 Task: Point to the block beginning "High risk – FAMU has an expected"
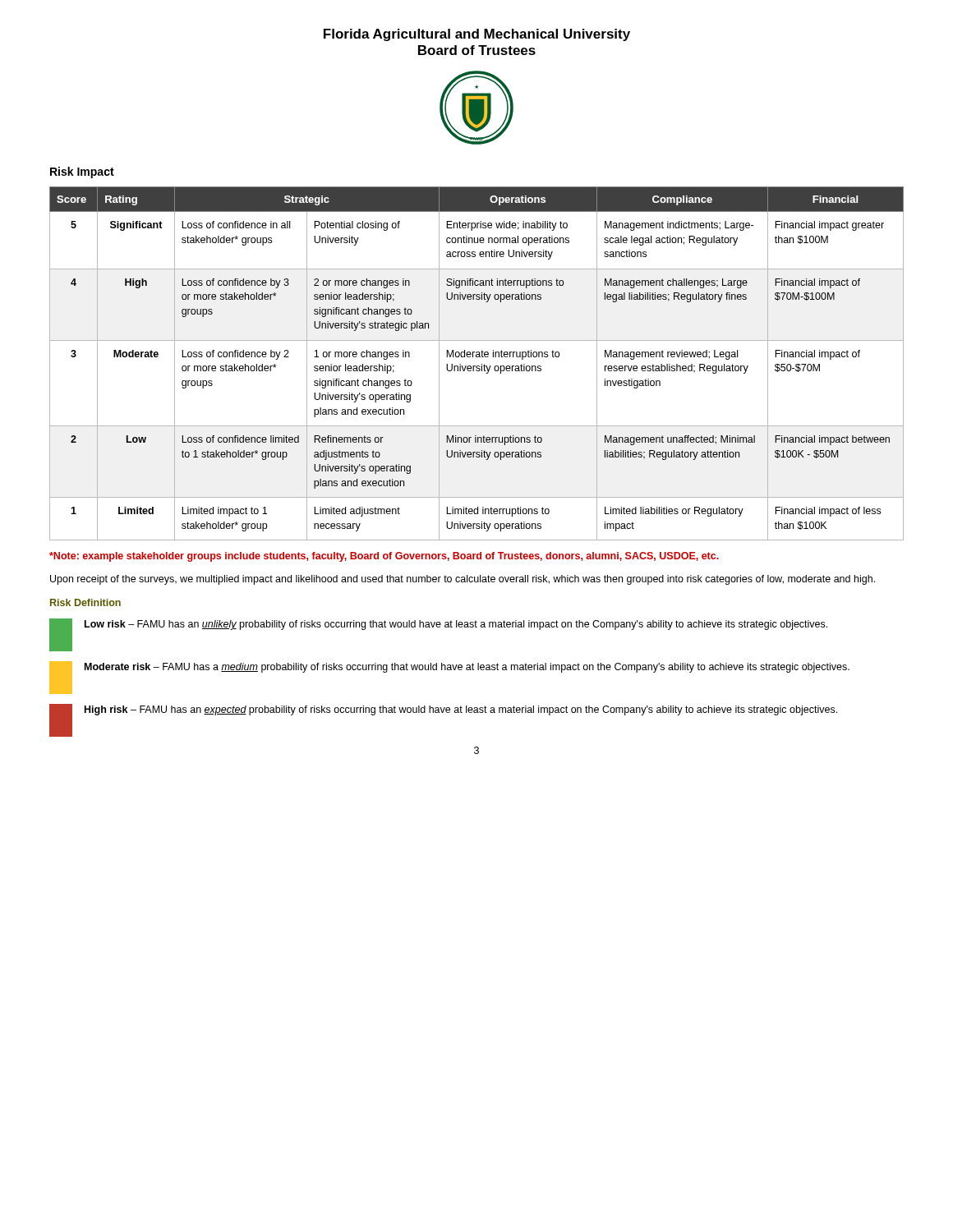pos(476,720)
